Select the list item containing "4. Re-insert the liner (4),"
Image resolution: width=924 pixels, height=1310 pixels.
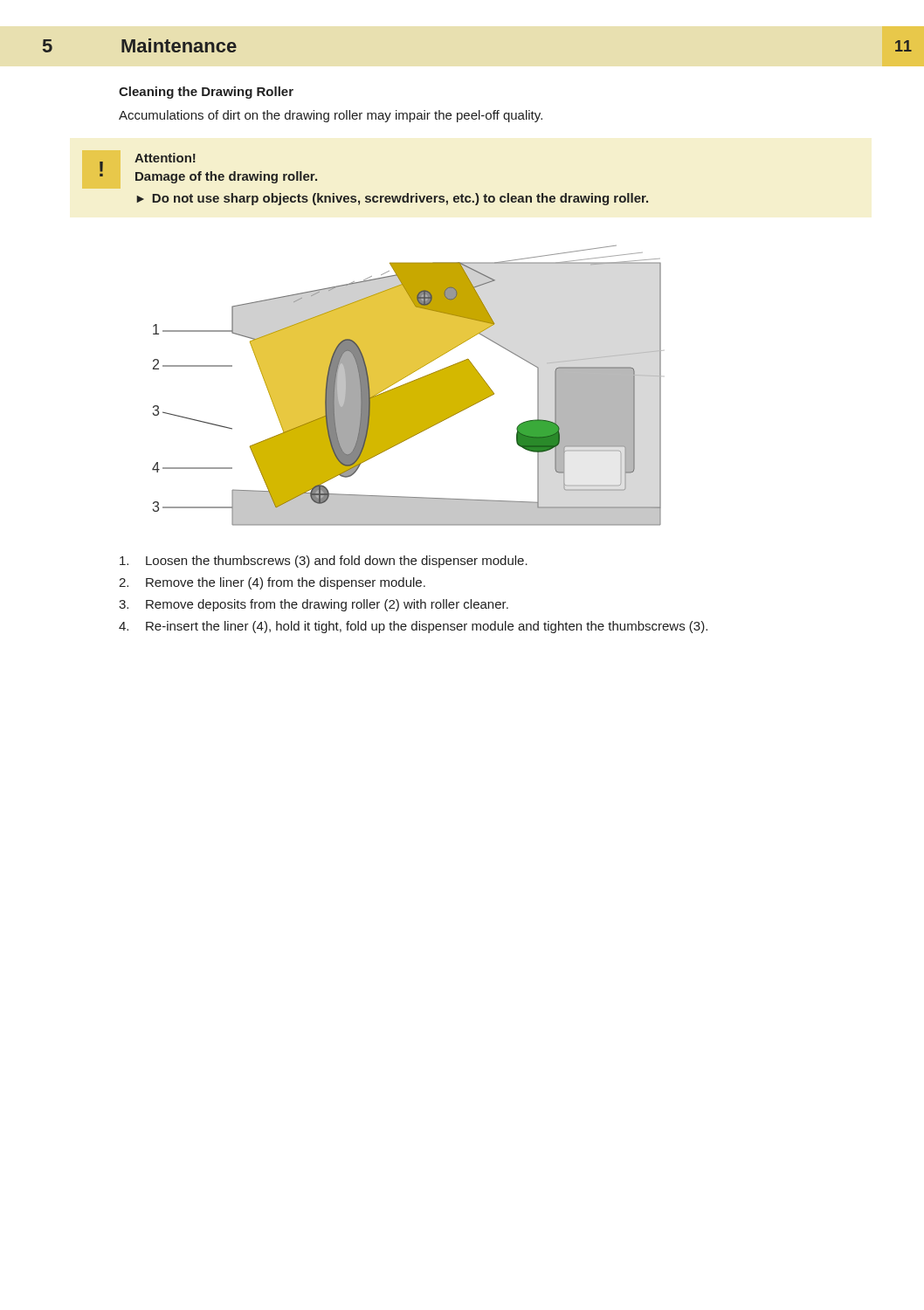495,626
